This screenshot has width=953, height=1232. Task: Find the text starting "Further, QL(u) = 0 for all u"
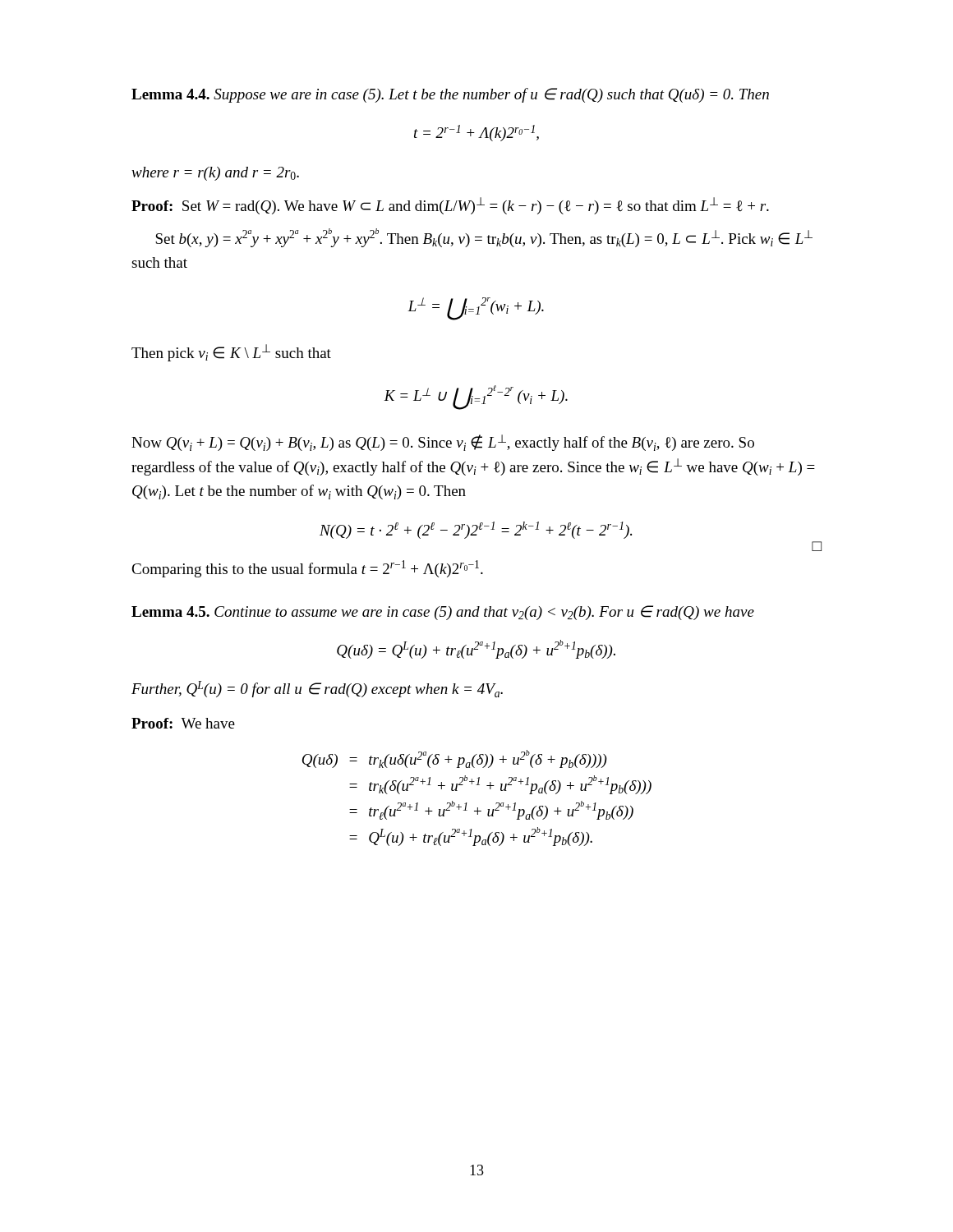(x=318, y=689)
